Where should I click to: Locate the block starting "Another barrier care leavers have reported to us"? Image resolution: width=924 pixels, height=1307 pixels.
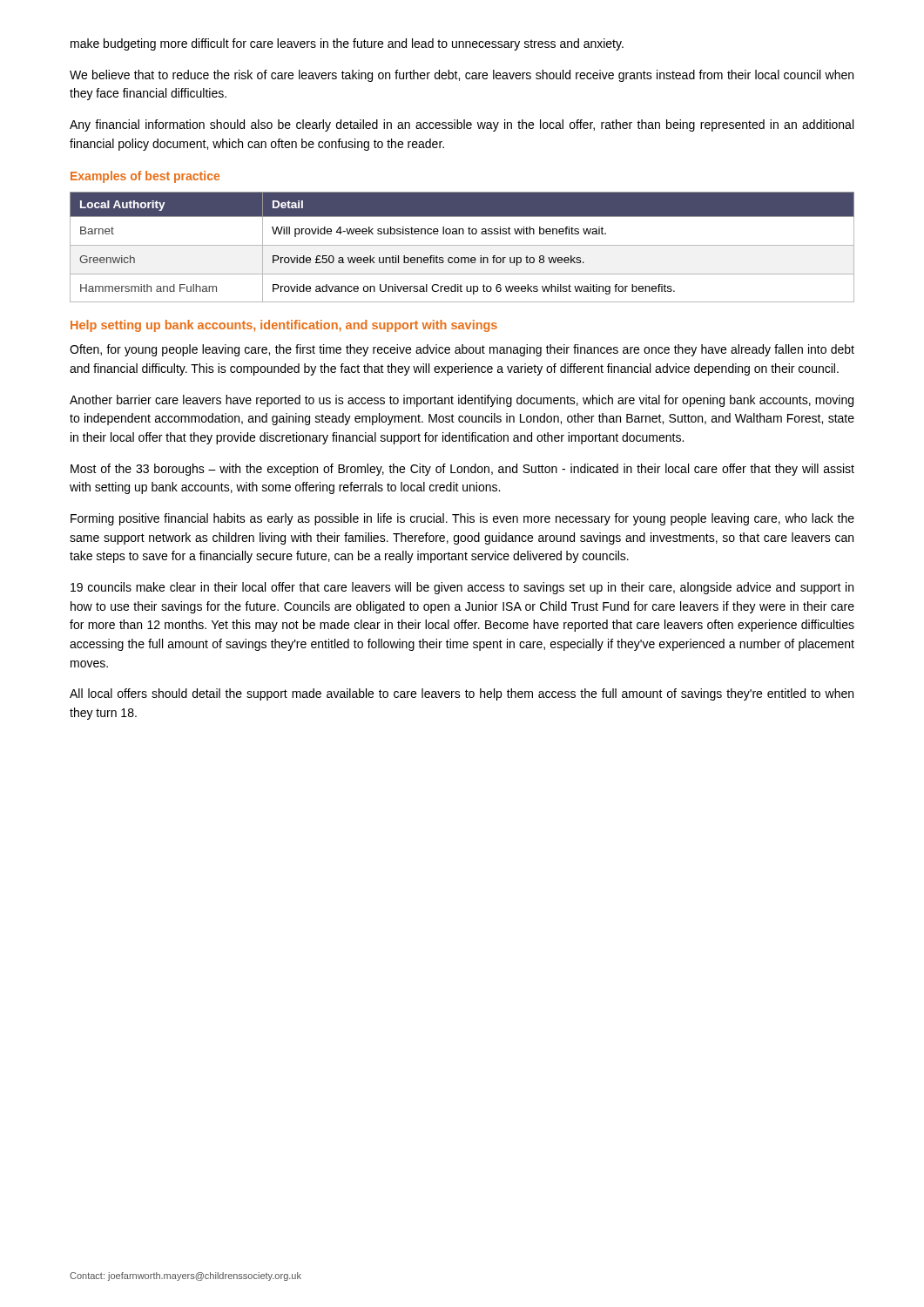(462, 419)
